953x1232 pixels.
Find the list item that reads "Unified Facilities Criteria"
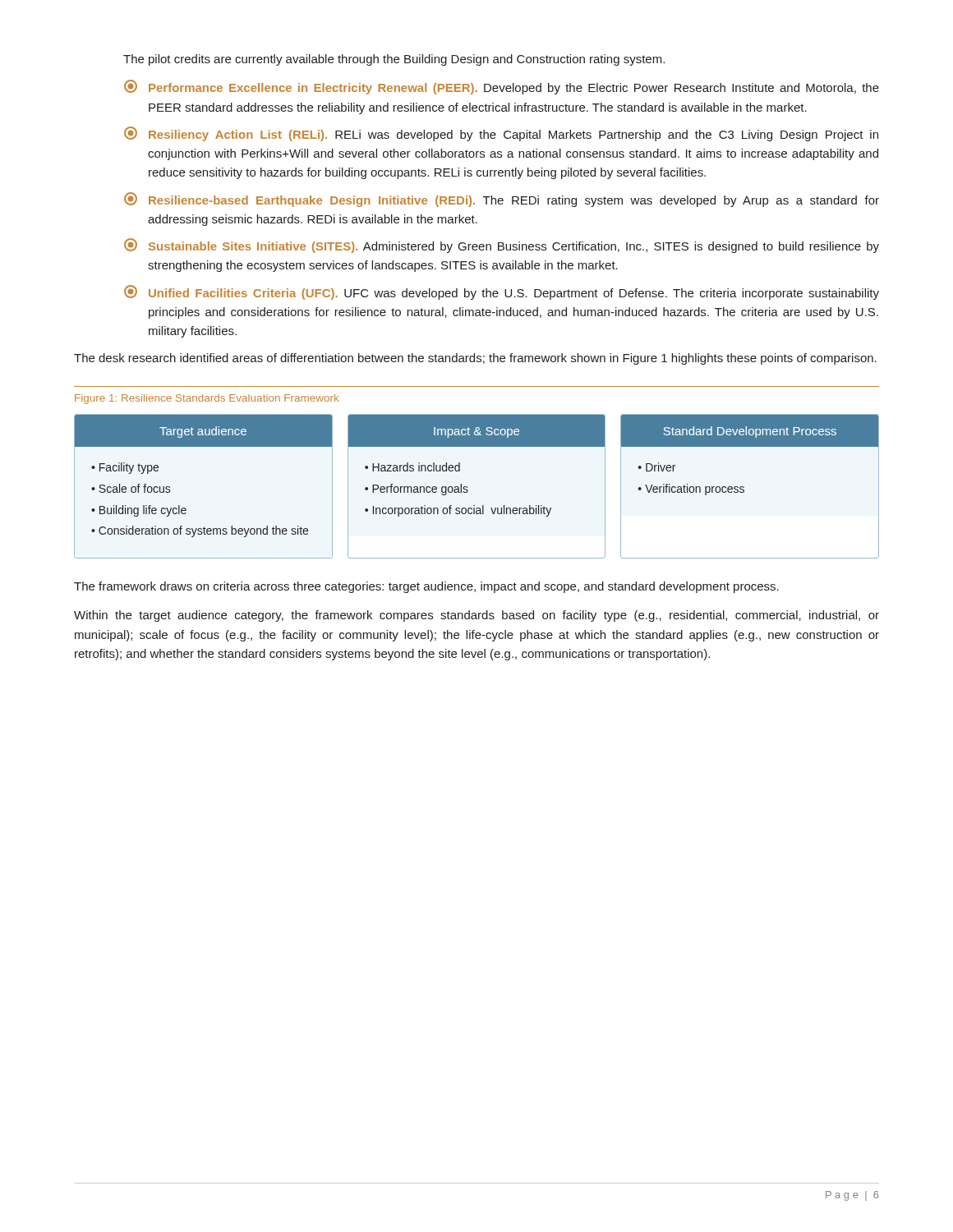pos(501,312)
